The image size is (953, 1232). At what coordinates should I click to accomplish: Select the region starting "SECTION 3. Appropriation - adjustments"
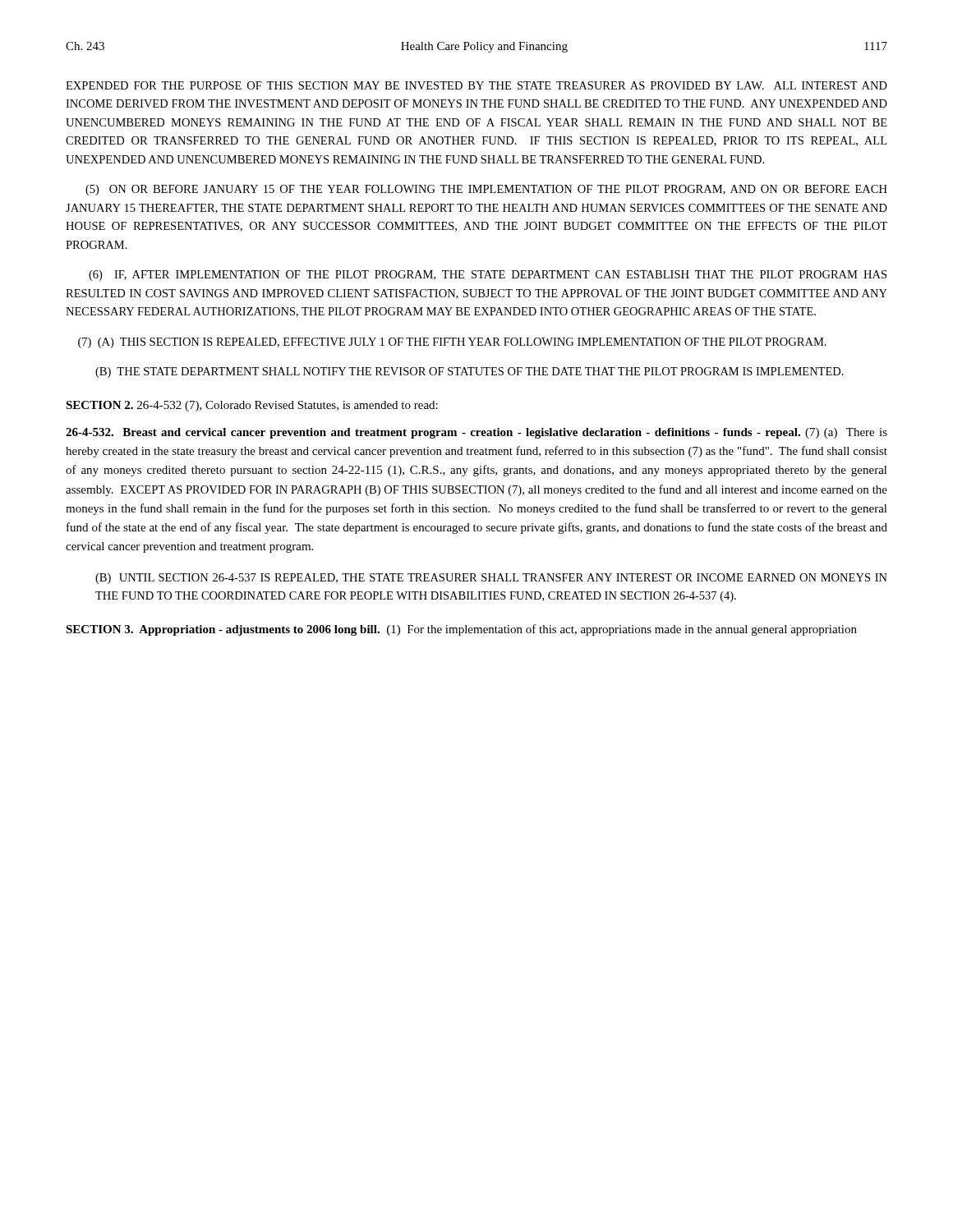tap(476, 629)
